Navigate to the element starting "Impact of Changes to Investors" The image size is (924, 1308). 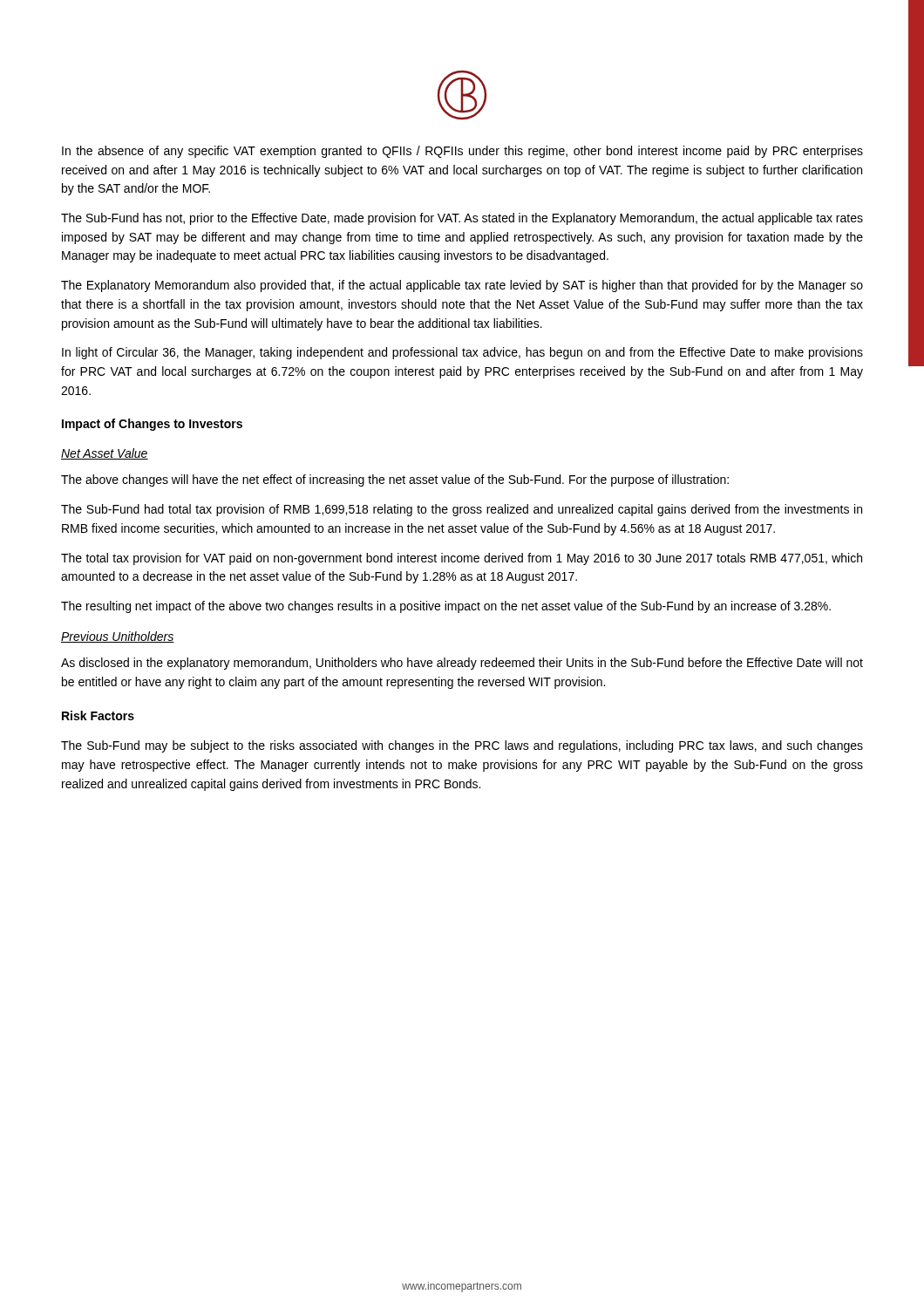pos(152,425)
